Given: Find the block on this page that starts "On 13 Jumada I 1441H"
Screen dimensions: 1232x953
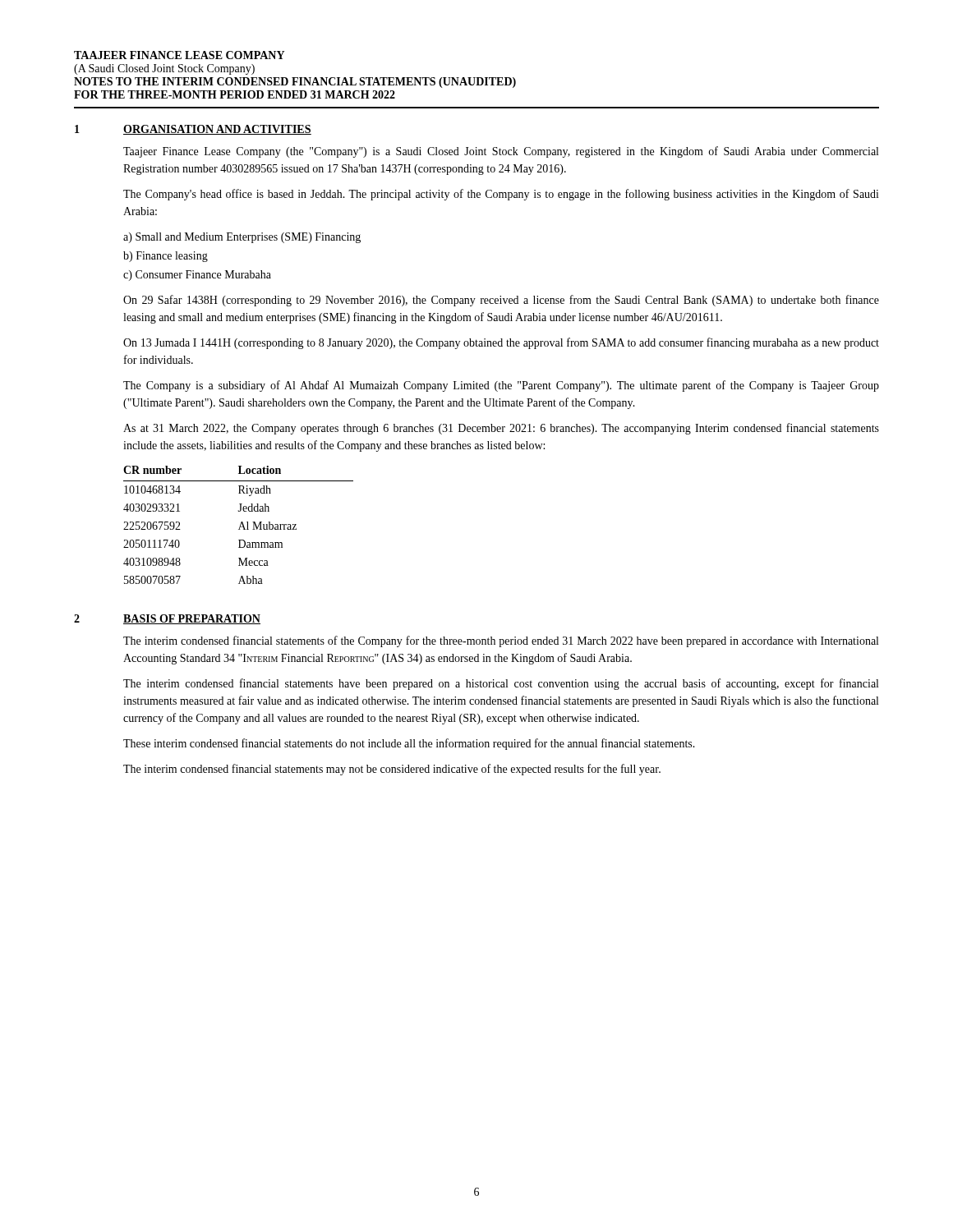Looking at the screenshot, I should pyautogui.click(x=501, y=351).
